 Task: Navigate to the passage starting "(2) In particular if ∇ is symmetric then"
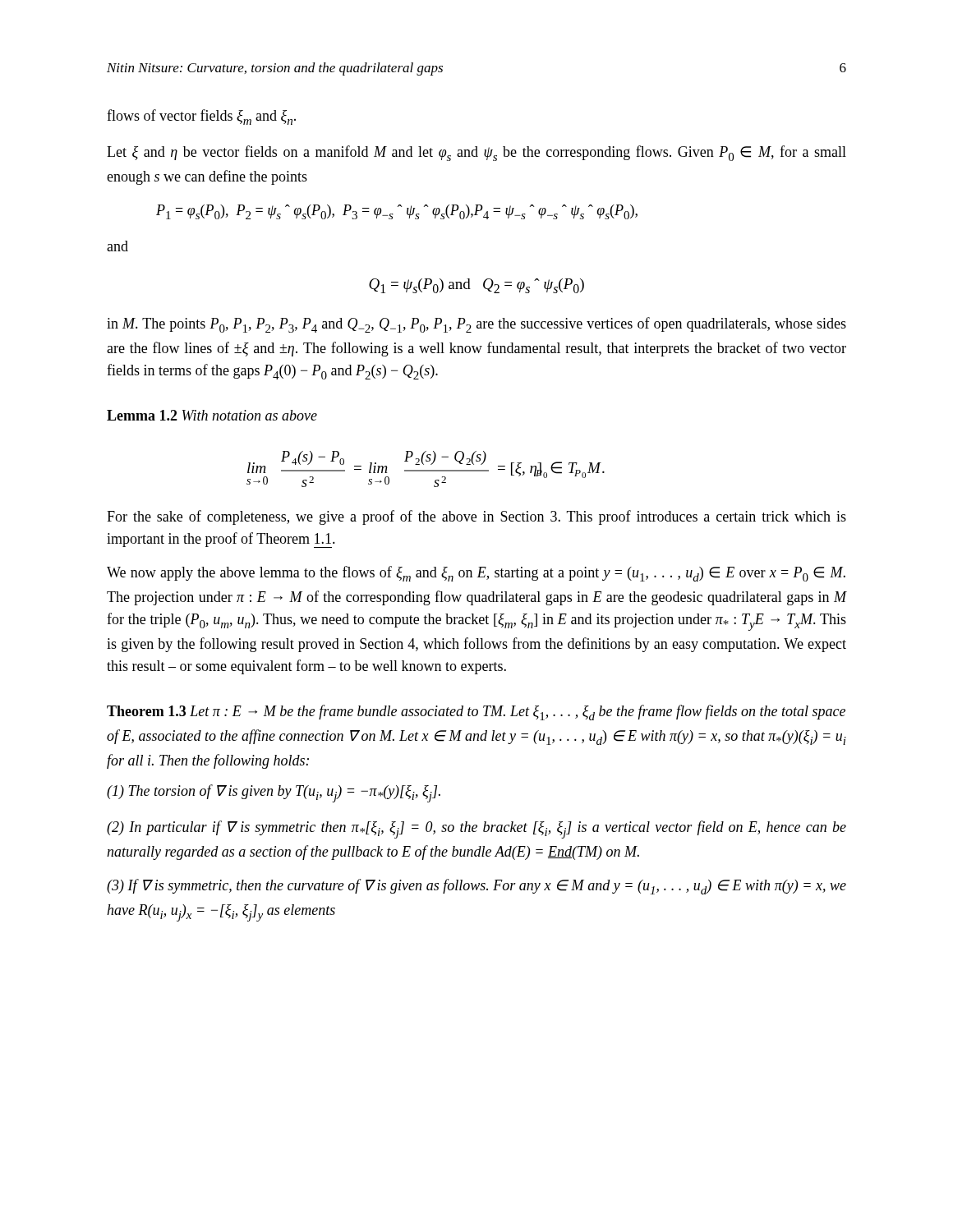pos(476,840)
